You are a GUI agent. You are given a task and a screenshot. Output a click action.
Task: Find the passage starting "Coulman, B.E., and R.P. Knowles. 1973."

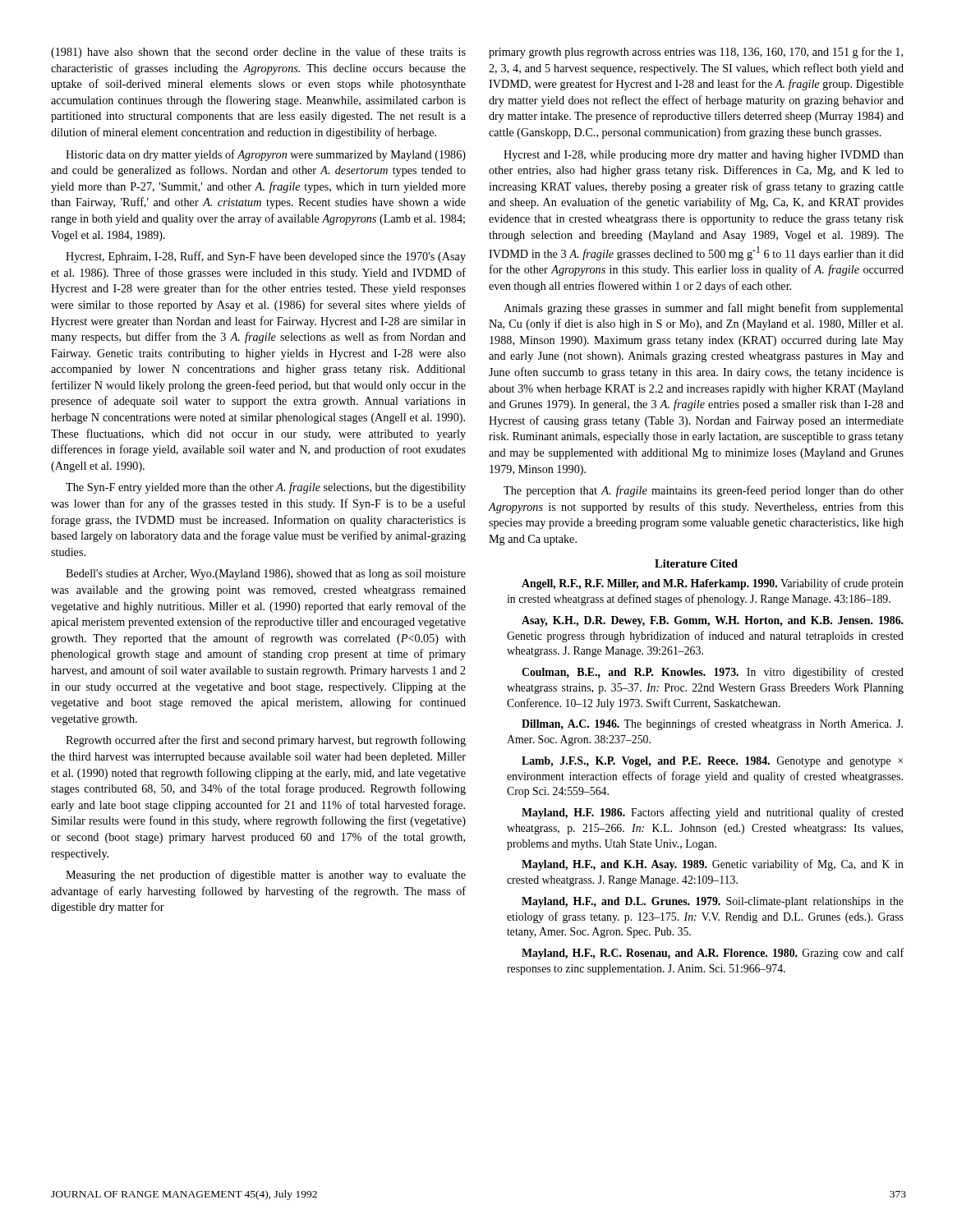696,689
